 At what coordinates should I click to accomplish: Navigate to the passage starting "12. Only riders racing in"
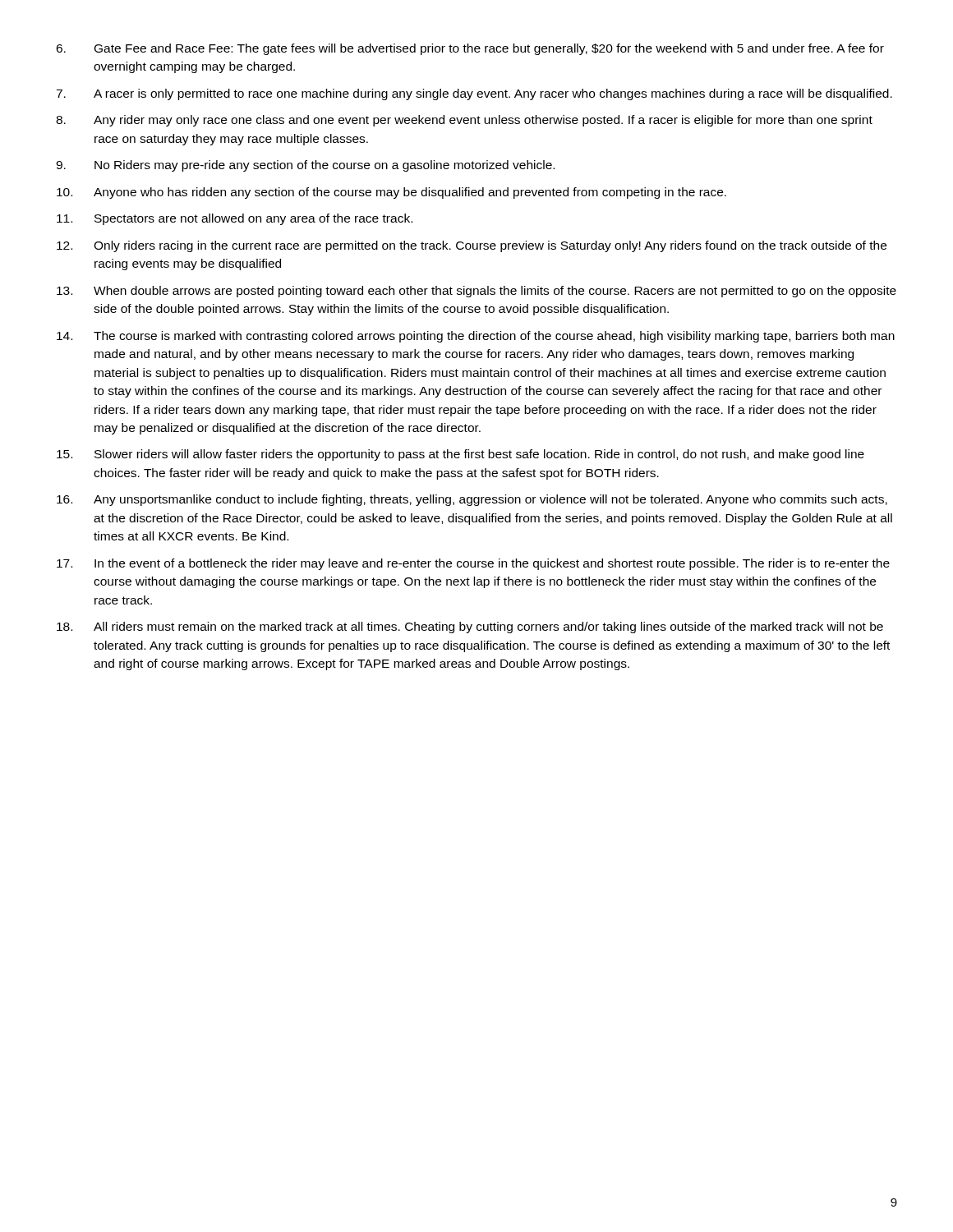click(x=476, y=255)
